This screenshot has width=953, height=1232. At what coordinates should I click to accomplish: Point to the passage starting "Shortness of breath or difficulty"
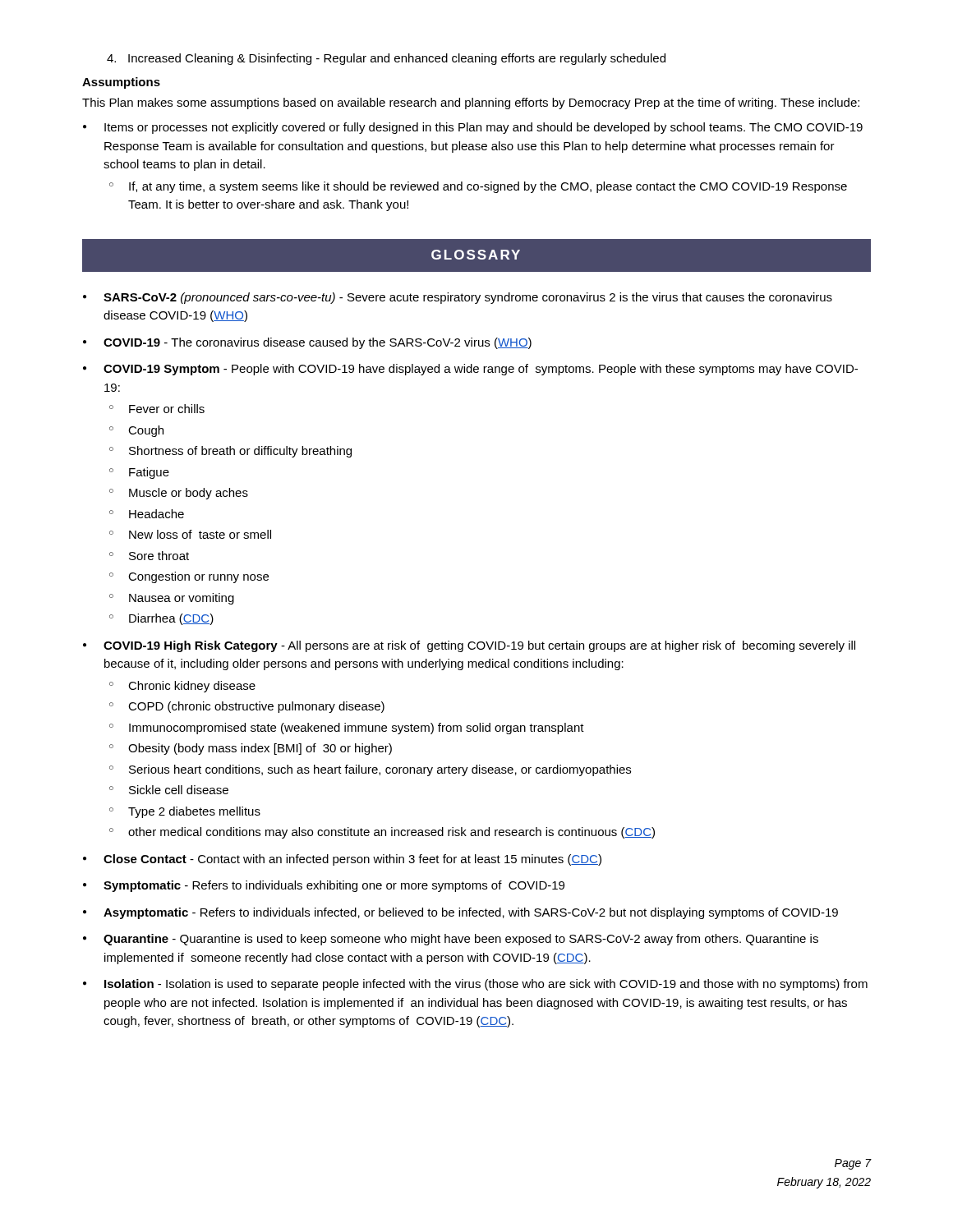(240, 450)
